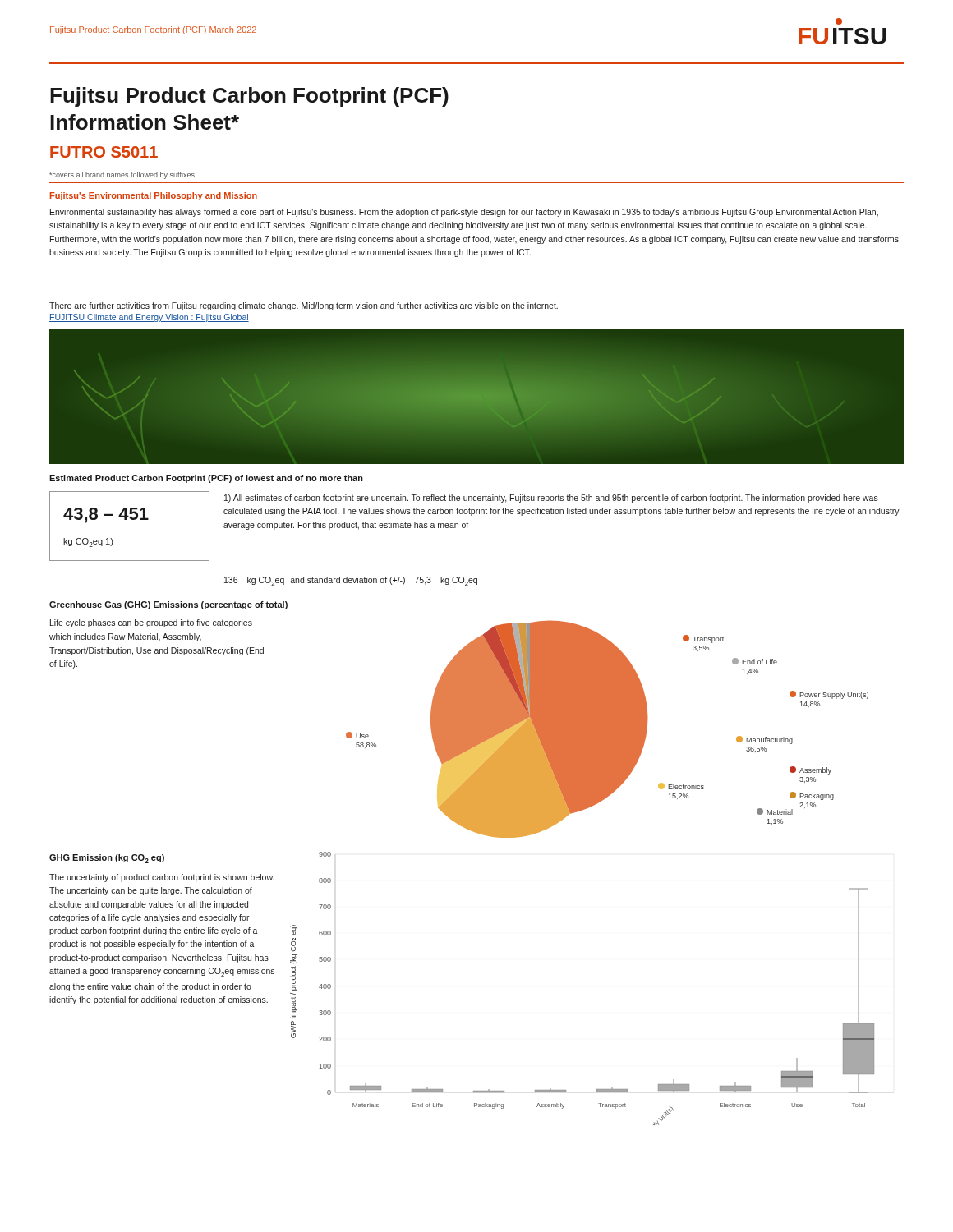Select the block starting "FUTRO S5011"
This screenshot has height=1232, width=953.
coord(104,152)
